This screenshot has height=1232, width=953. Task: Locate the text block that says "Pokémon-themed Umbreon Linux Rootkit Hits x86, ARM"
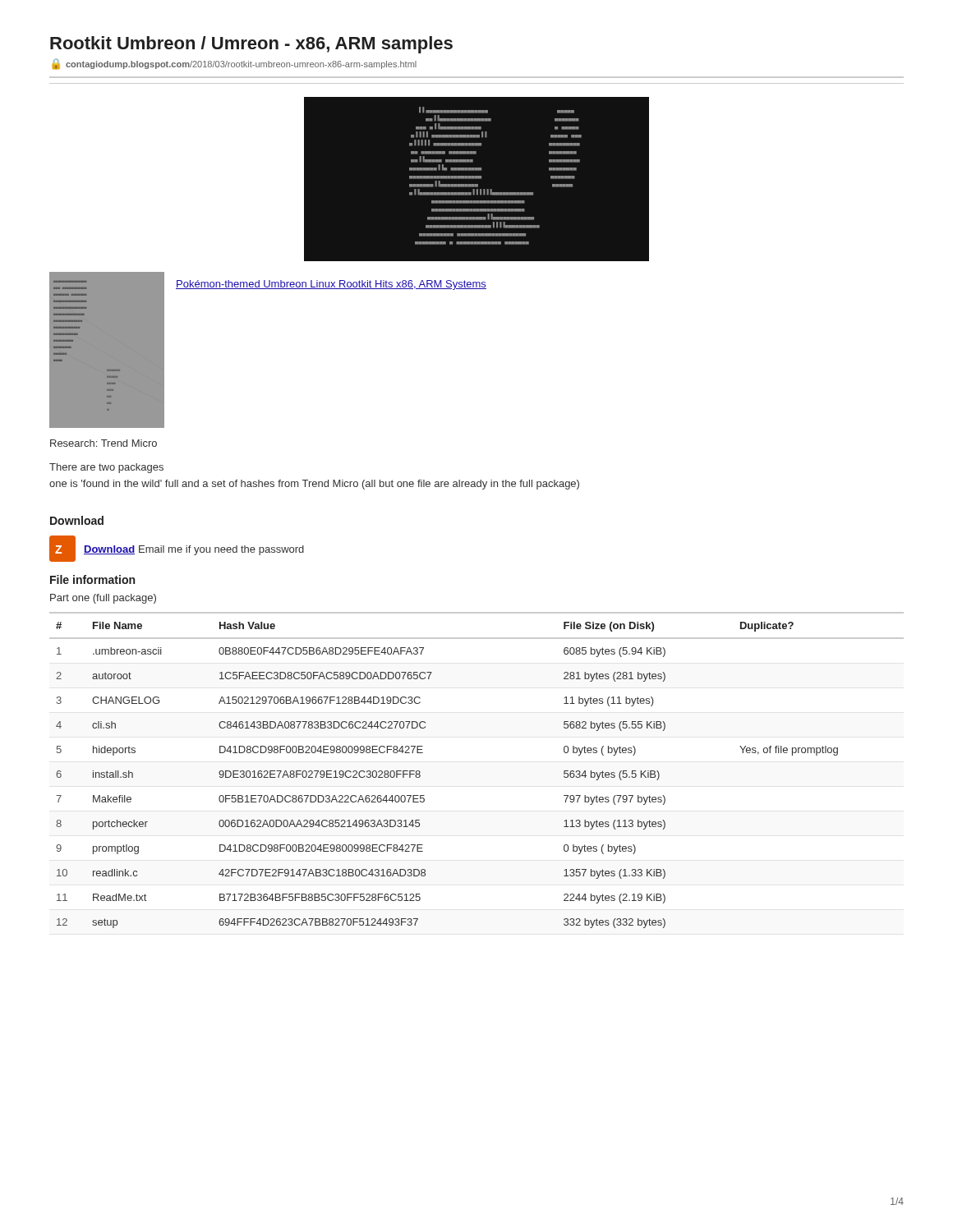pyautogui.click(x=331, y=283)
